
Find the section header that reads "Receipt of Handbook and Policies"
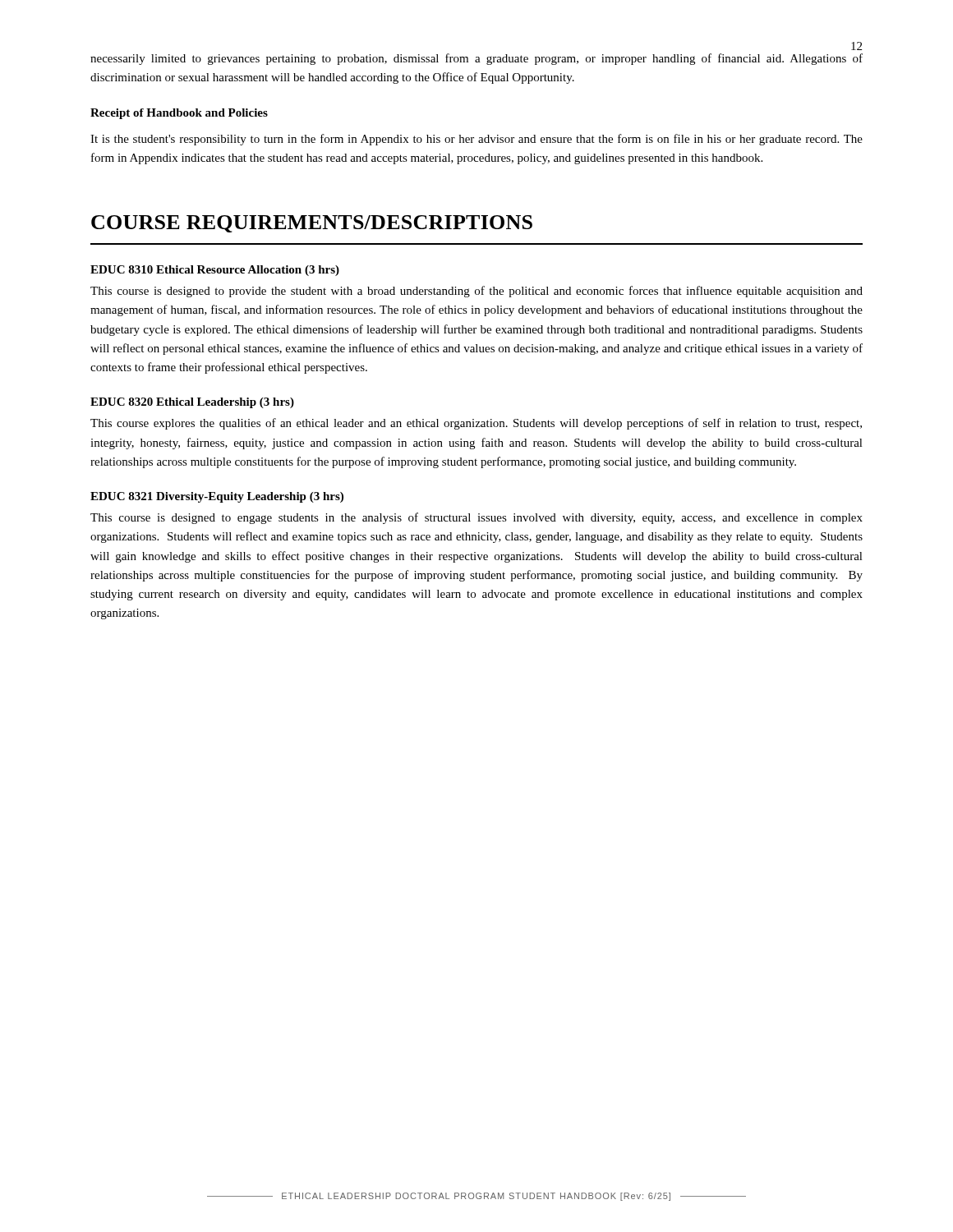click(179, 112)
